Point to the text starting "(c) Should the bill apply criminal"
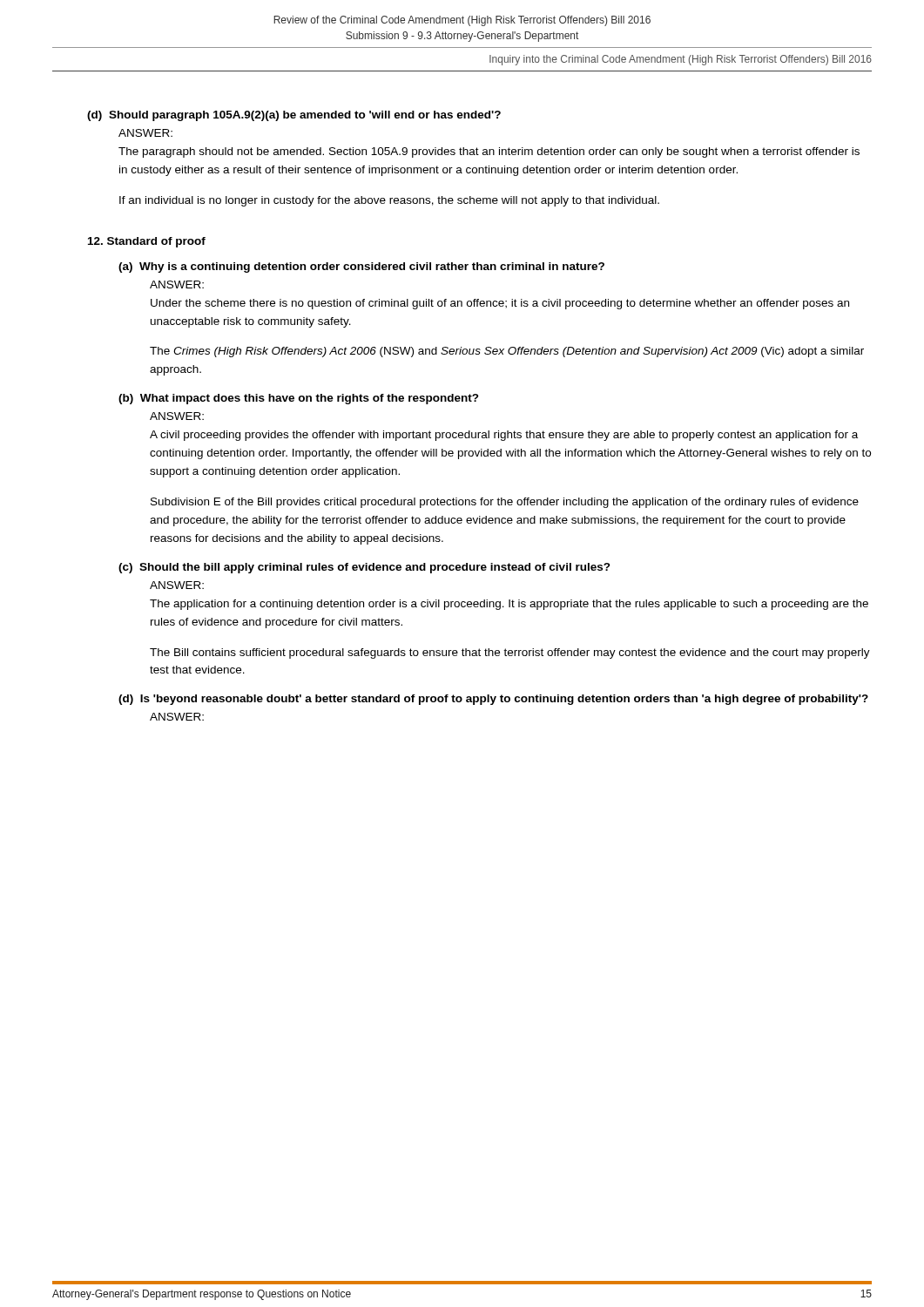924x1307 pixels. point(364,567)
